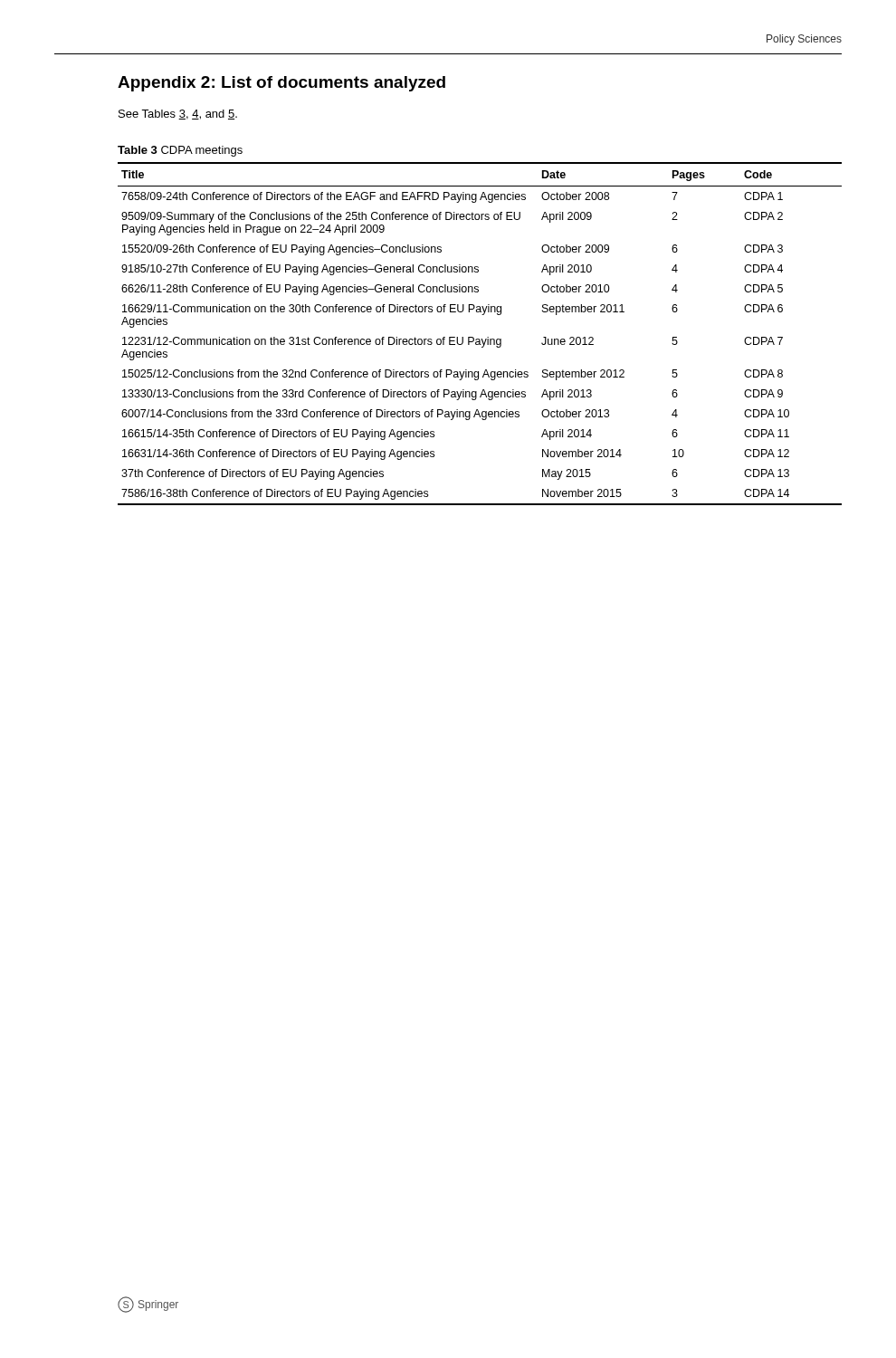This screenshot has width=896, height=1358.
Task: Locate the region starting "See Tables 3, 4, and 5."
Action: click(178, 114)
